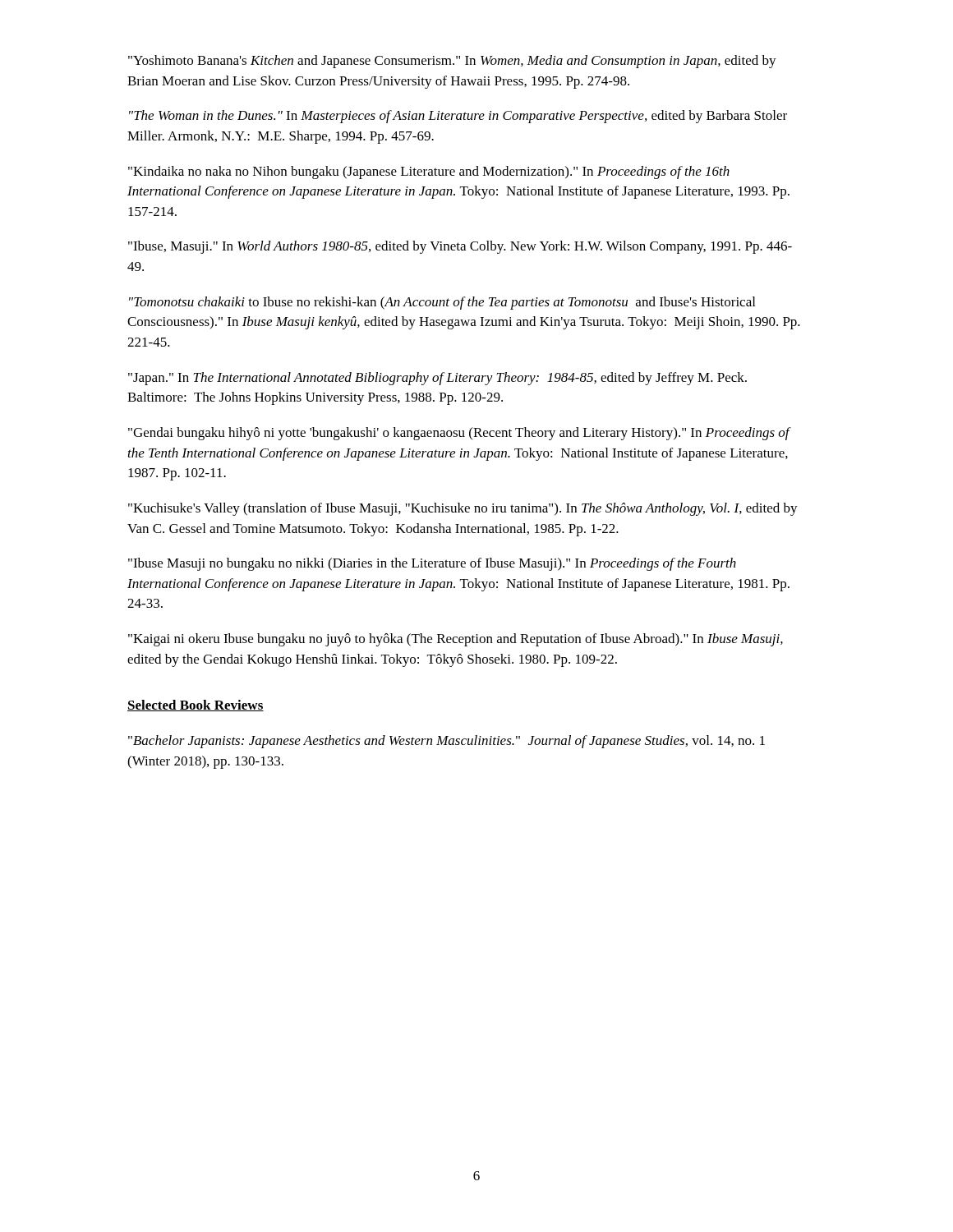Point to the block starting ""Ibuse Masuji no bungaku no"

pyautogui.click(x=459, y=583)
